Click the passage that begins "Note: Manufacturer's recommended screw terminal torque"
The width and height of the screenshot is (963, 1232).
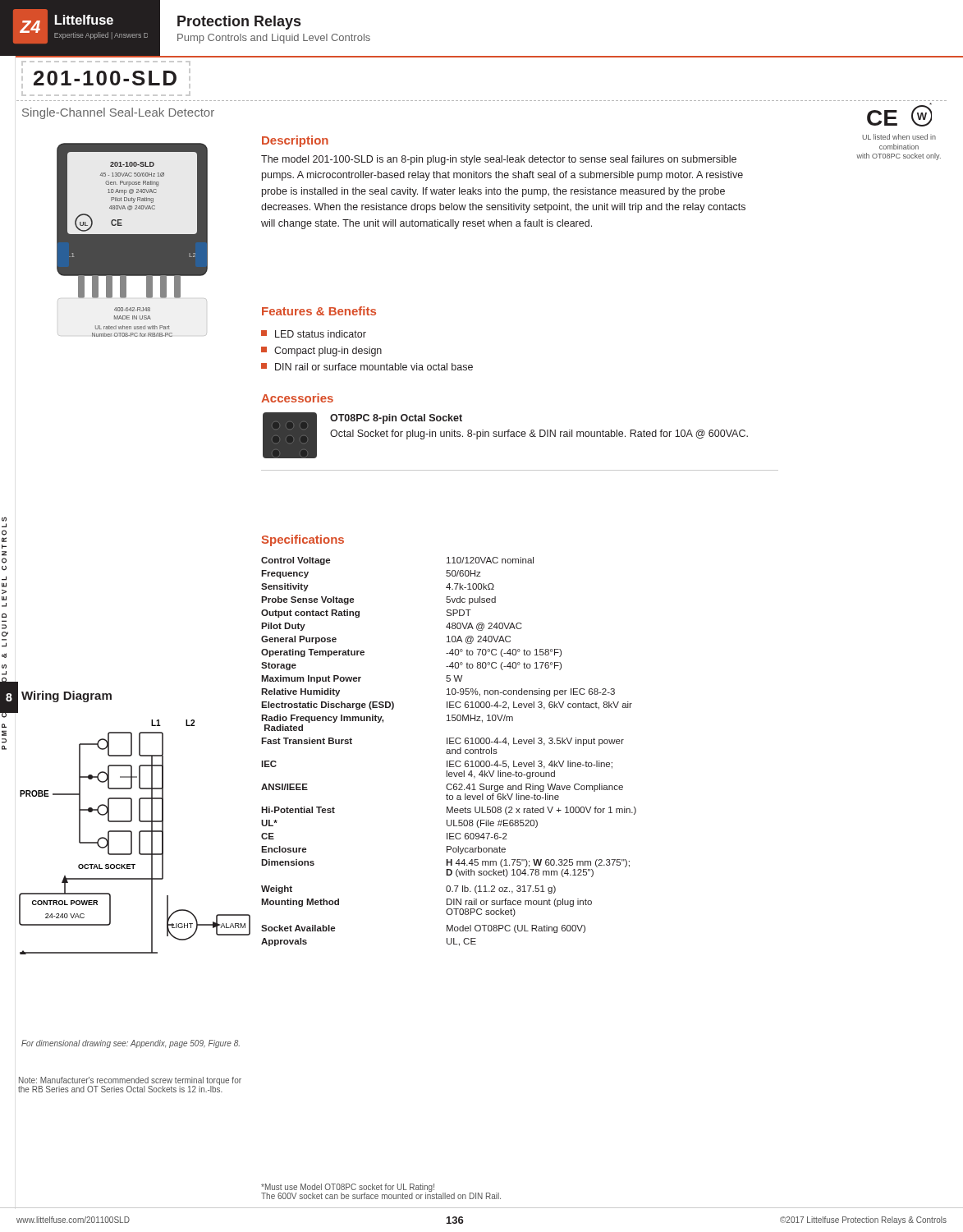pos(130,1085)
